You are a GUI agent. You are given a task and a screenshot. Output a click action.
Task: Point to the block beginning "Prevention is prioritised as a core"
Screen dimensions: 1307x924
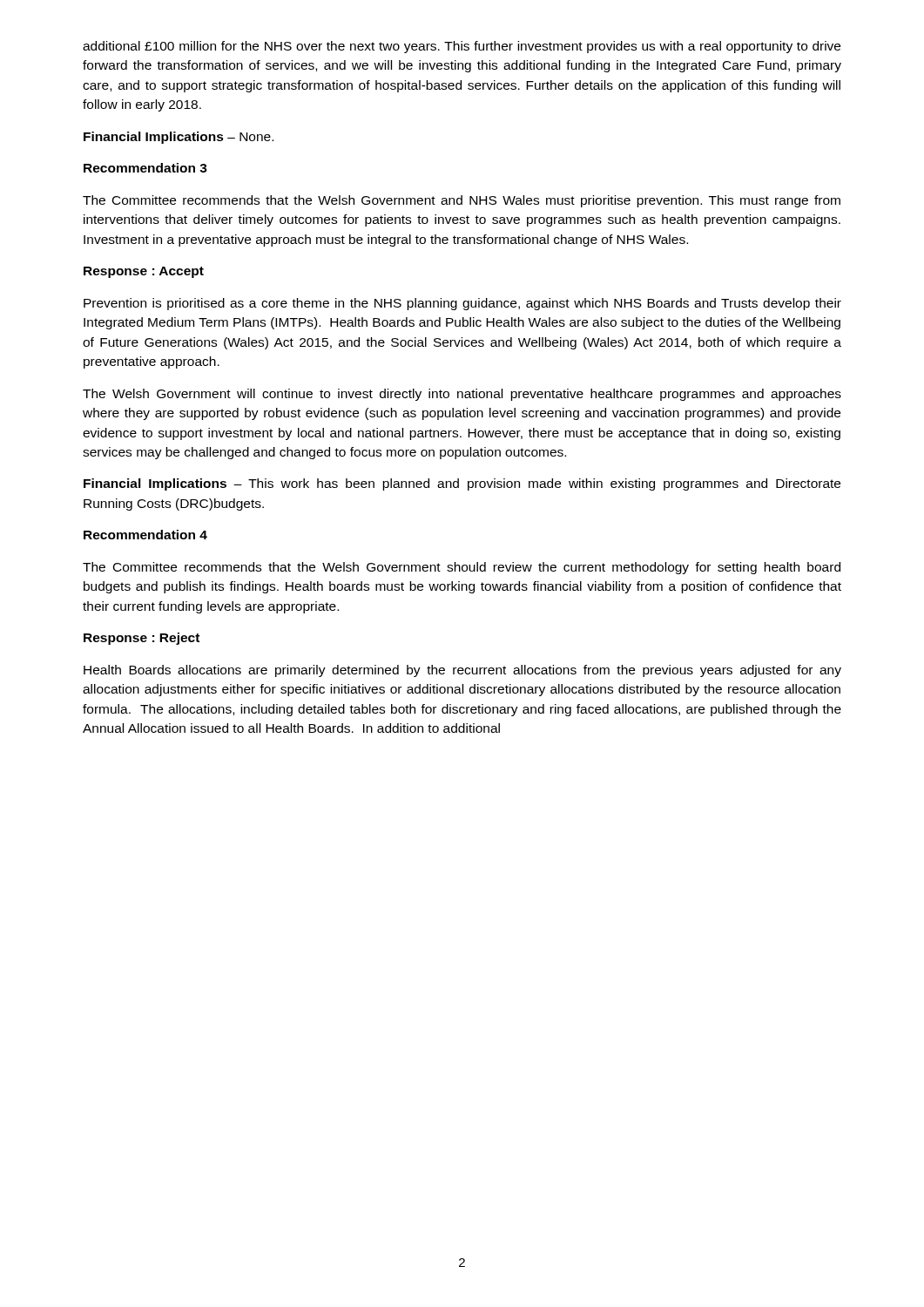click(462, 333)
